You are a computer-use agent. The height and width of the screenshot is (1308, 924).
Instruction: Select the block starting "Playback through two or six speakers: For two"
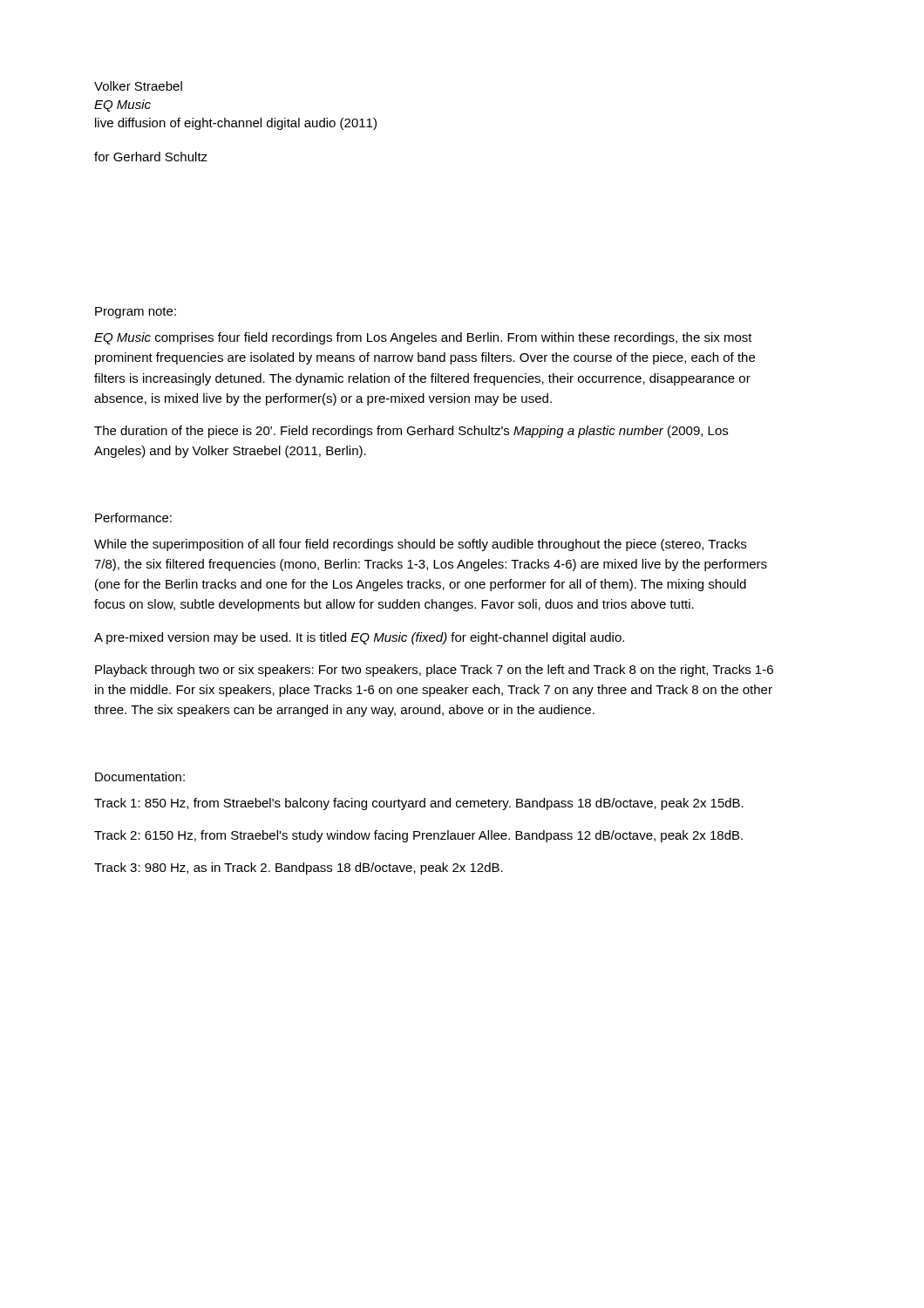(x=434, y=689)
